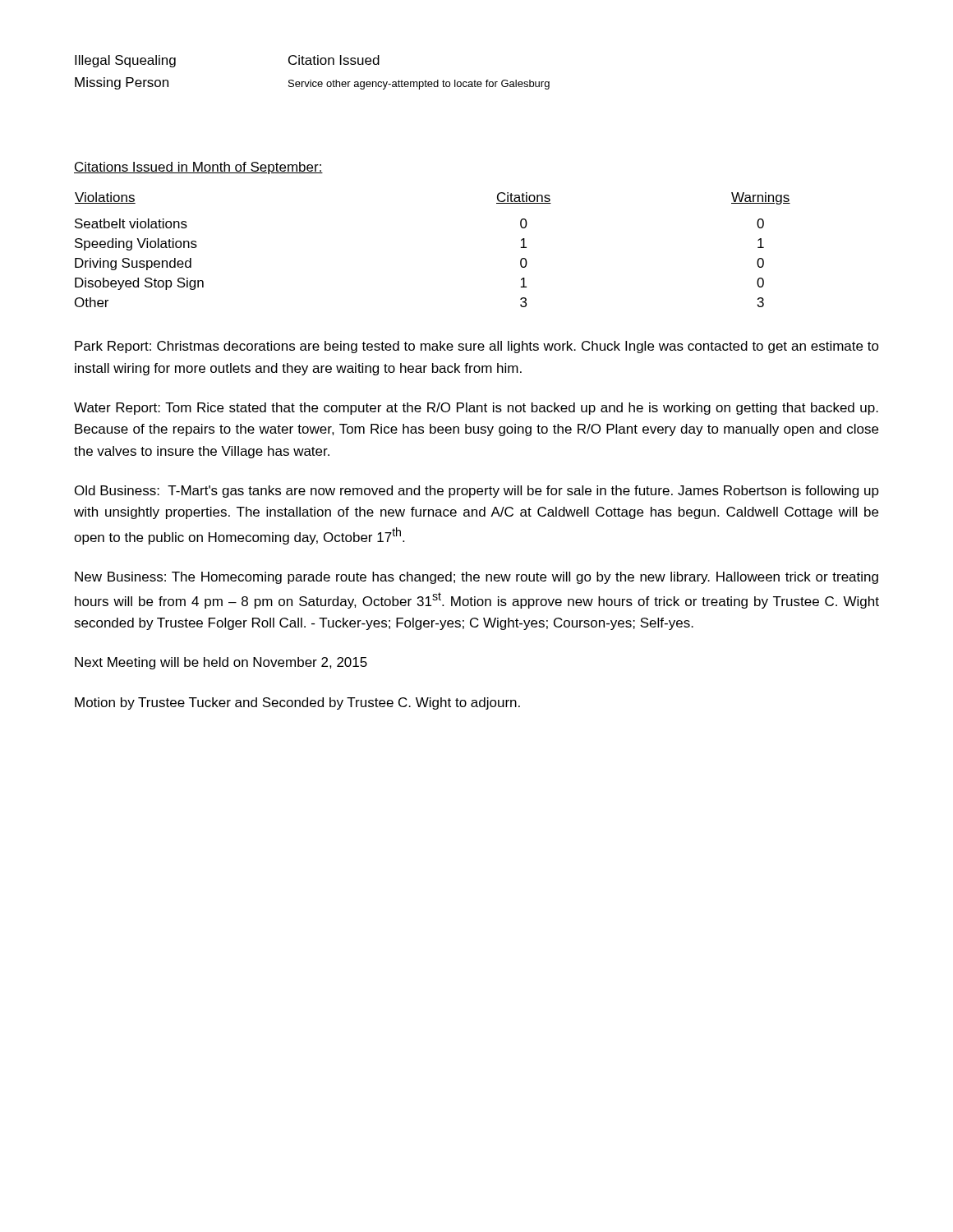Where is the passage that starts "Water Report: Tom Rice stated"?
The width and height of the screenshot is (953, 1232).
(x=476, y=429)
